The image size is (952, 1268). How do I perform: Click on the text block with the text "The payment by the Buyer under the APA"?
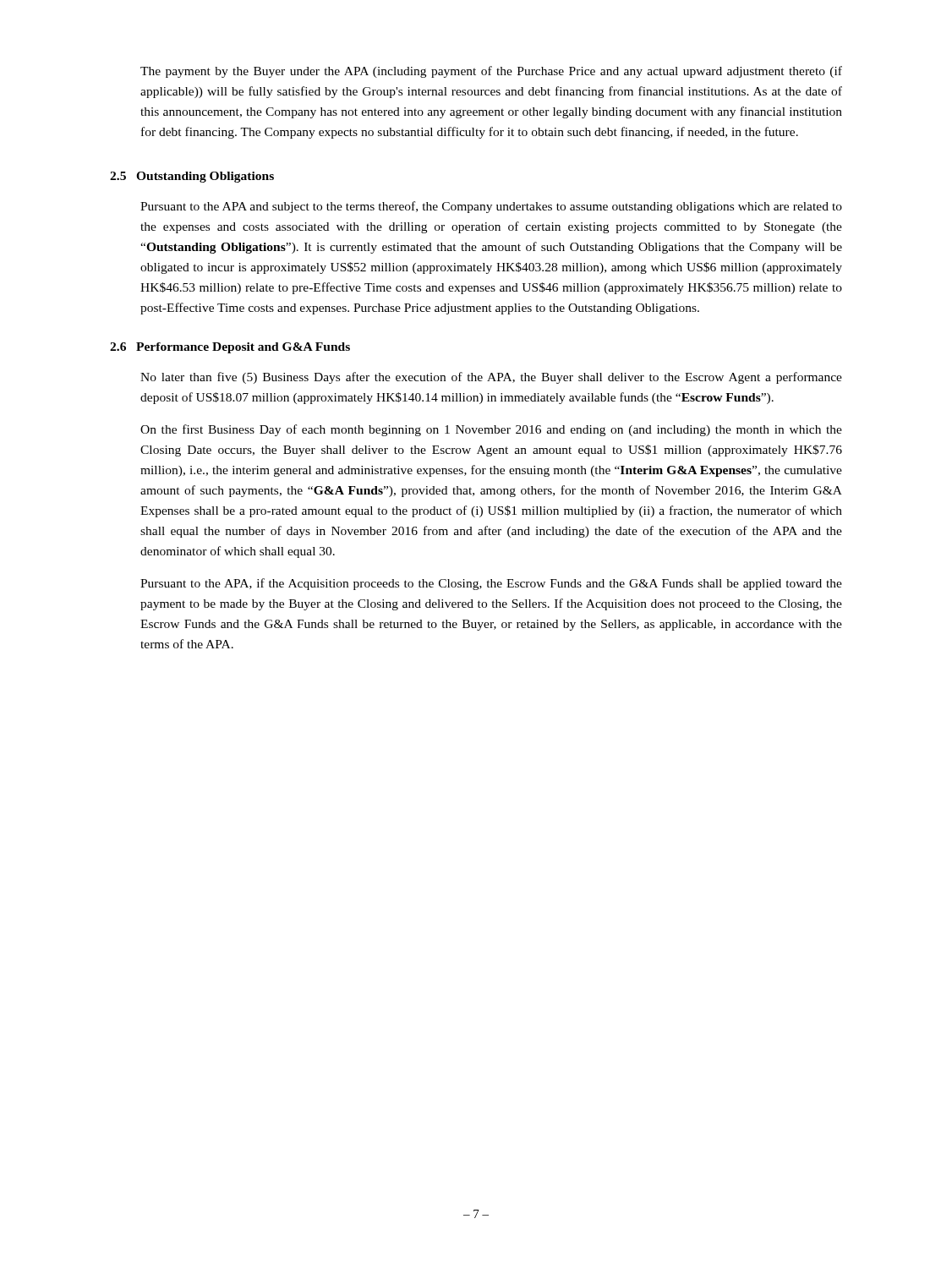[x=491, y=101]
